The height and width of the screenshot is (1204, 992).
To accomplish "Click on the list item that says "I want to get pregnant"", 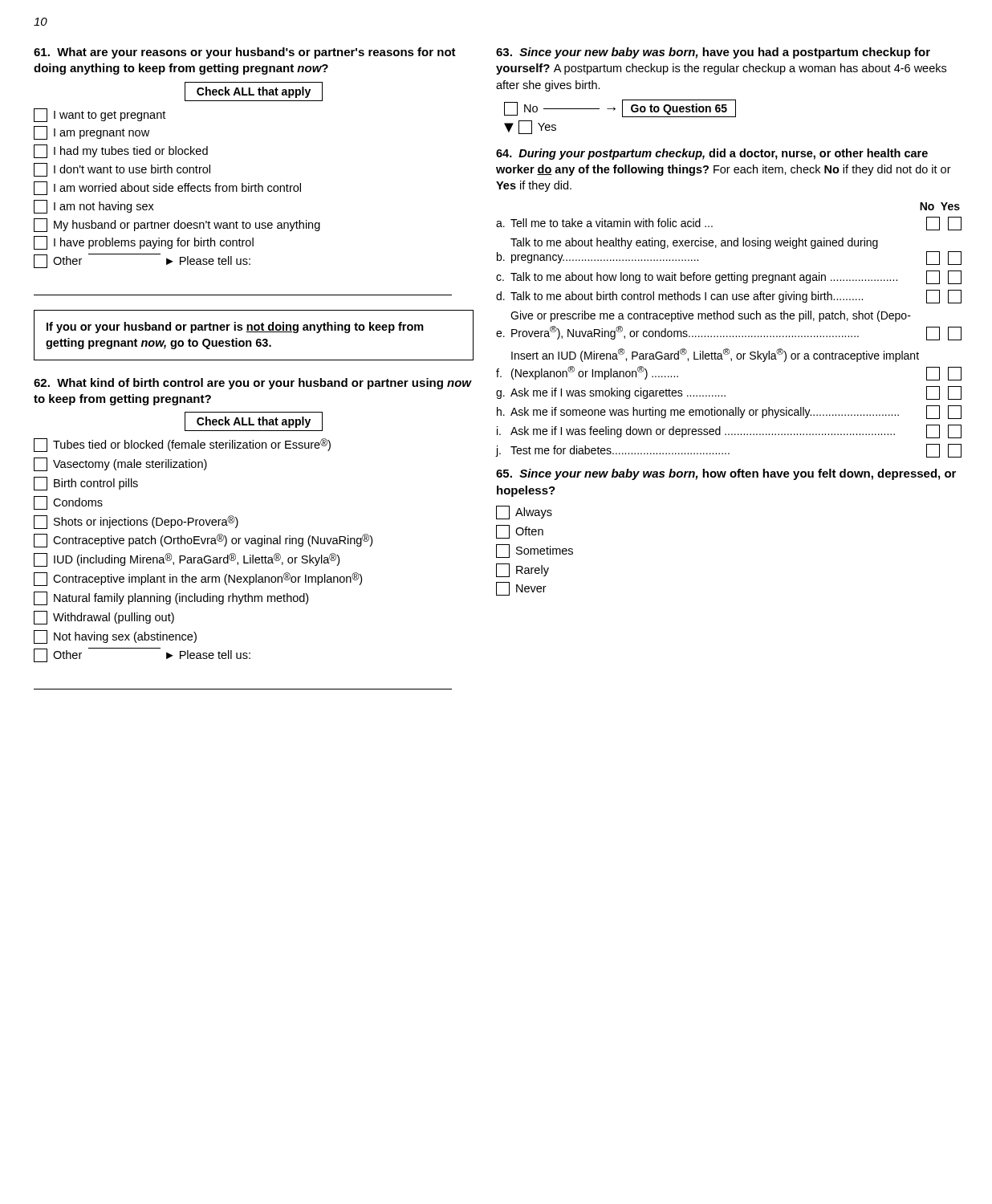I will tap(100, 115).
